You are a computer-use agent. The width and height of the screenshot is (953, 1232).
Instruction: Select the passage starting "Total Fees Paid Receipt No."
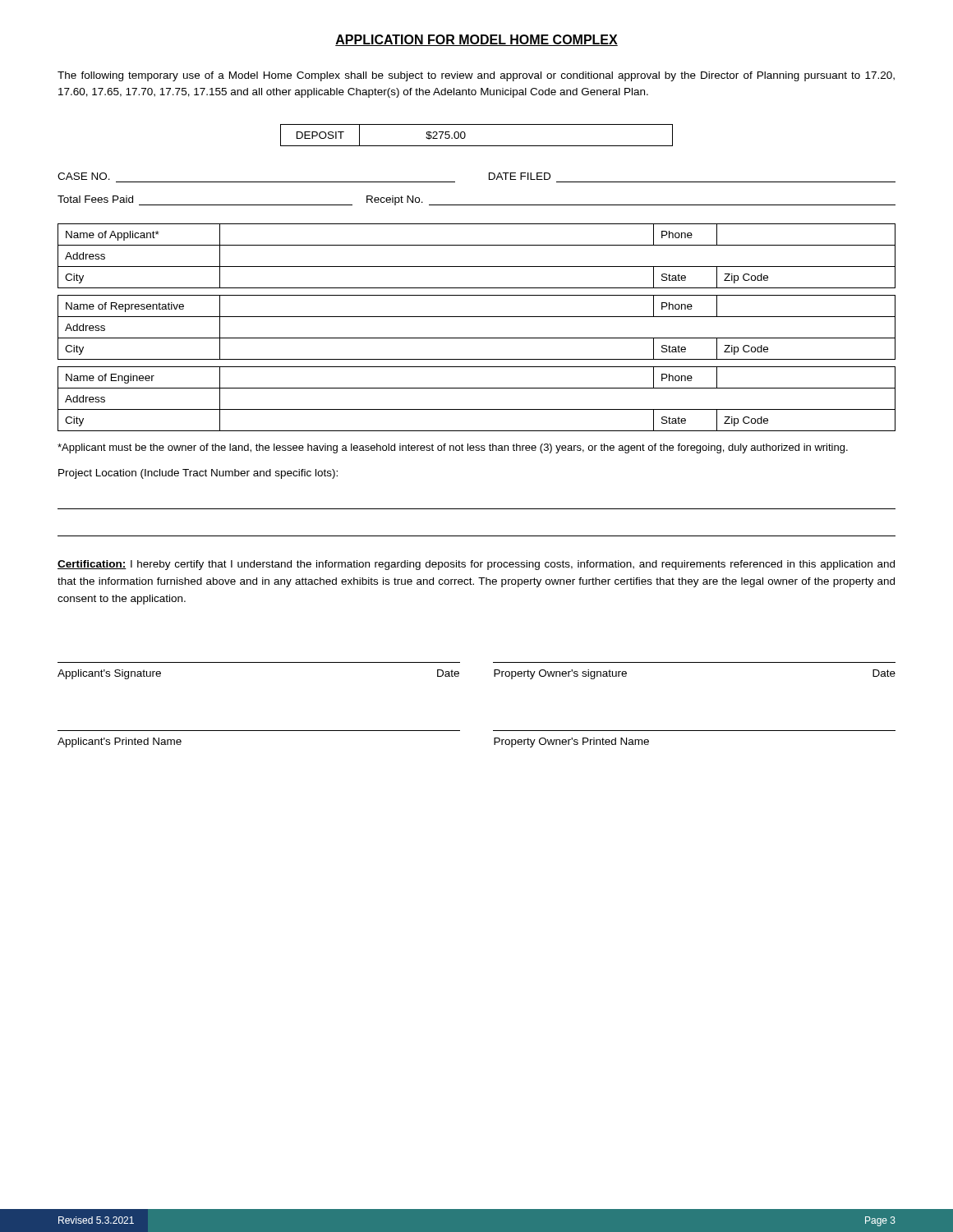[476, 198]
